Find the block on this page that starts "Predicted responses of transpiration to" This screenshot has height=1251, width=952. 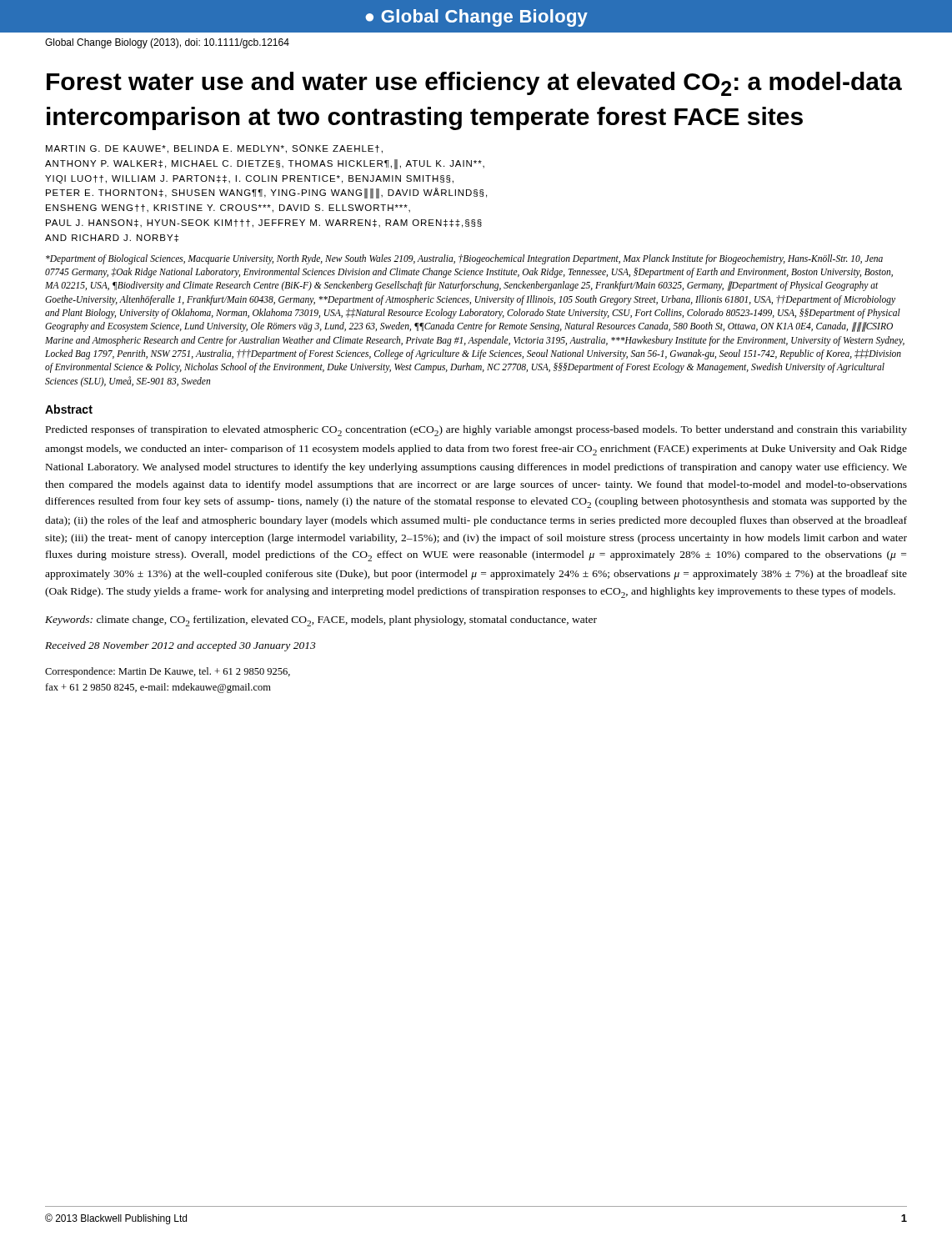[x=476, y=511]
